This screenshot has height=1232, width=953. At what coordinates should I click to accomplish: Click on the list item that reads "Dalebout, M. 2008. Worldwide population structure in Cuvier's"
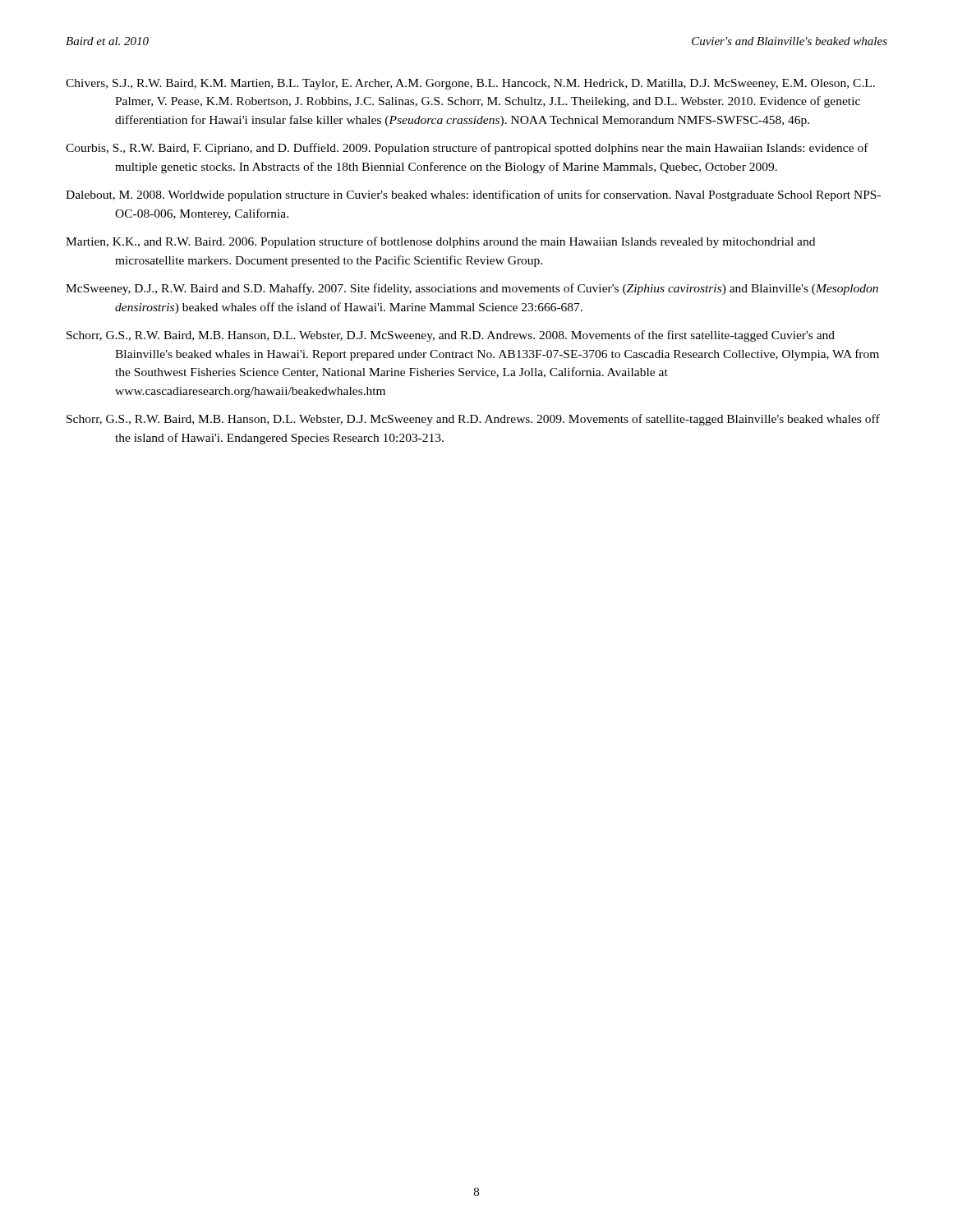click(473, 204)
